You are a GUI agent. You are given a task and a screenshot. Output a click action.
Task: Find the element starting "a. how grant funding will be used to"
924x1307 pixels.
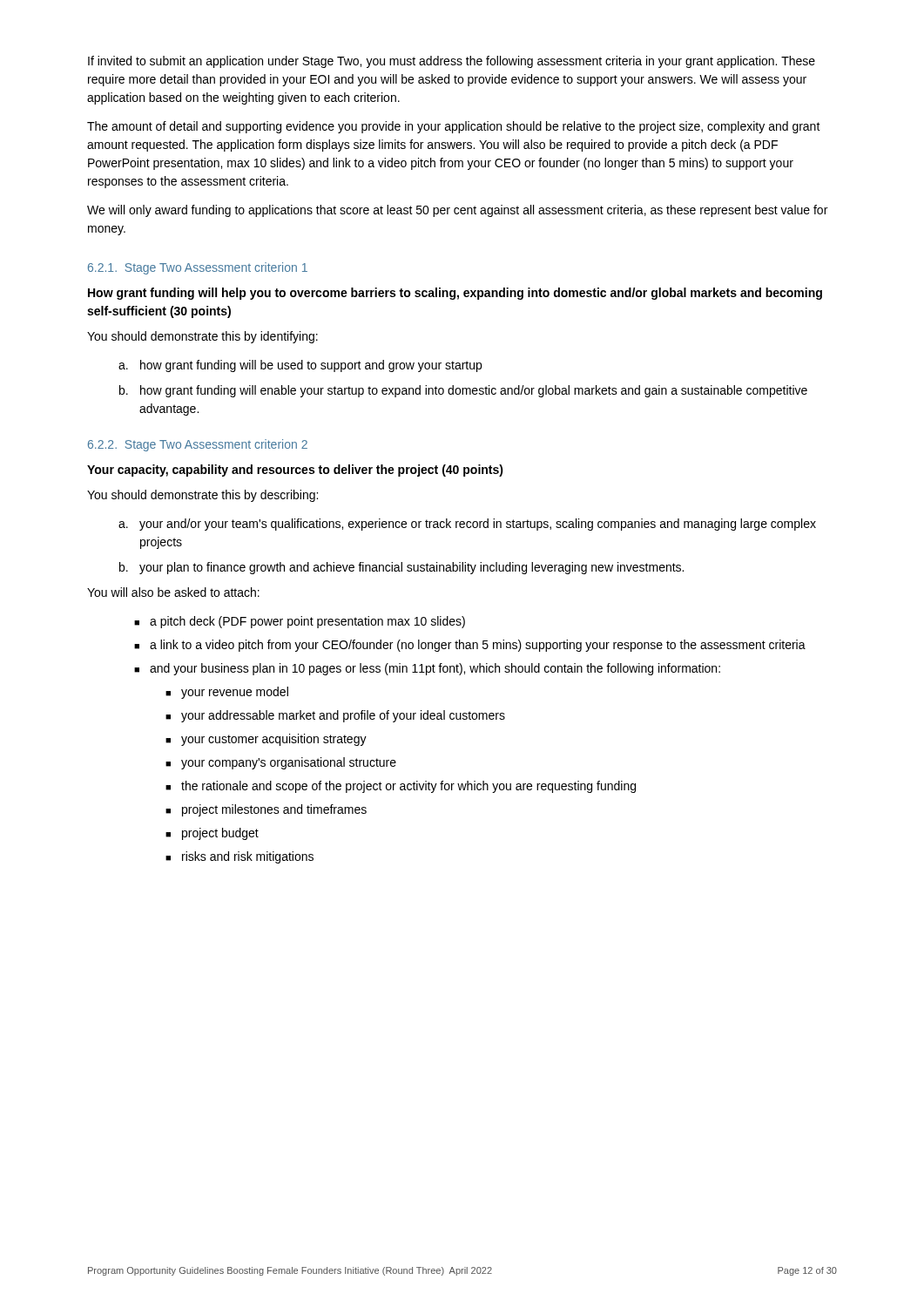(478, 366)
